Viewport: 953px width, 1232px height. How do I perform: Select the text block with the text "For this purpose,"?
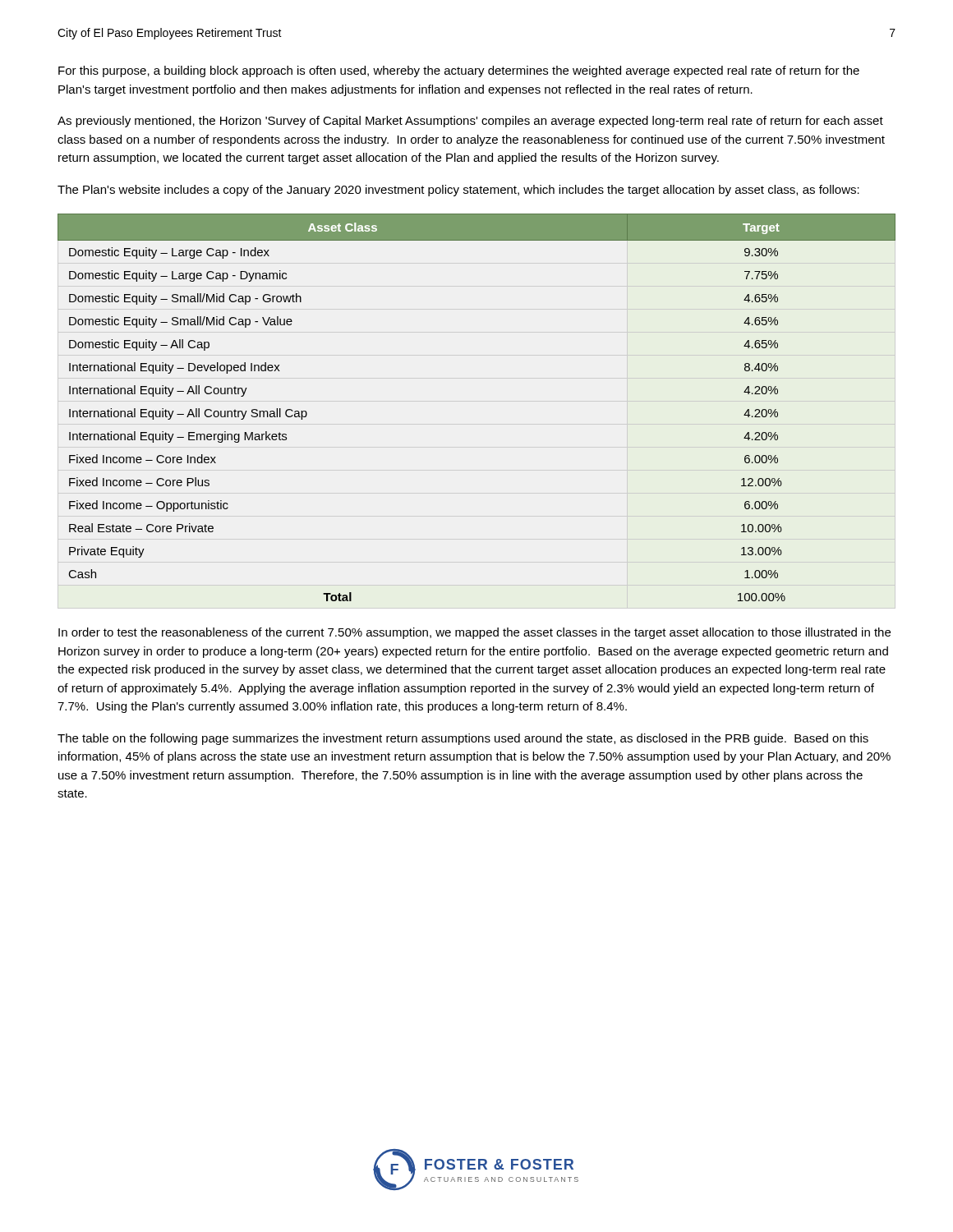pyautogui.click(x=459, y=79)
